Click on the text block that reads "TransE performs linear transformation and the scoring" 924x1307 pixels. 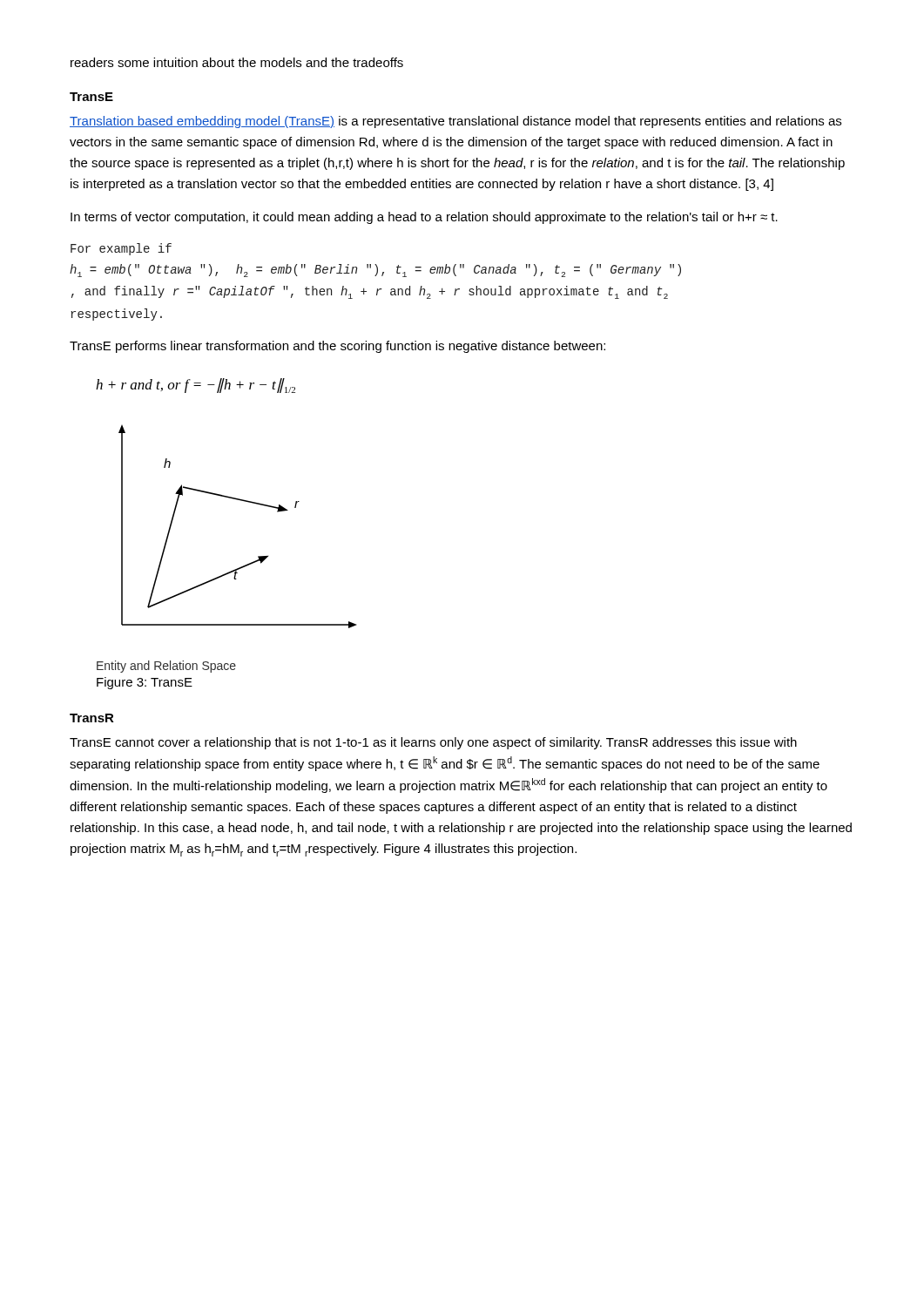pos(338,346)
